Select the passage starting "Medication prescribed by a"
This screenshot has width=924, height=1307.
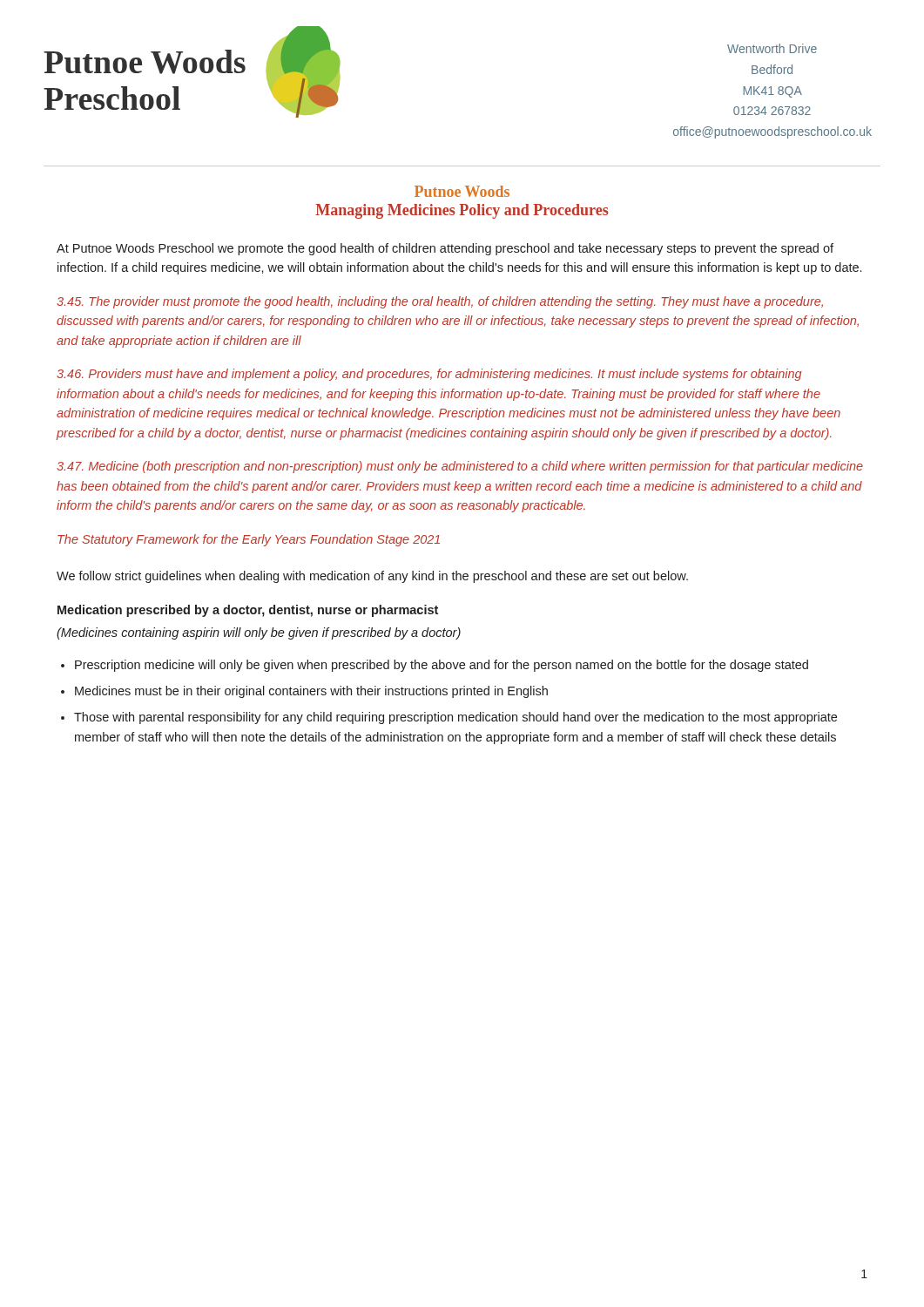[x=462, y=621]
